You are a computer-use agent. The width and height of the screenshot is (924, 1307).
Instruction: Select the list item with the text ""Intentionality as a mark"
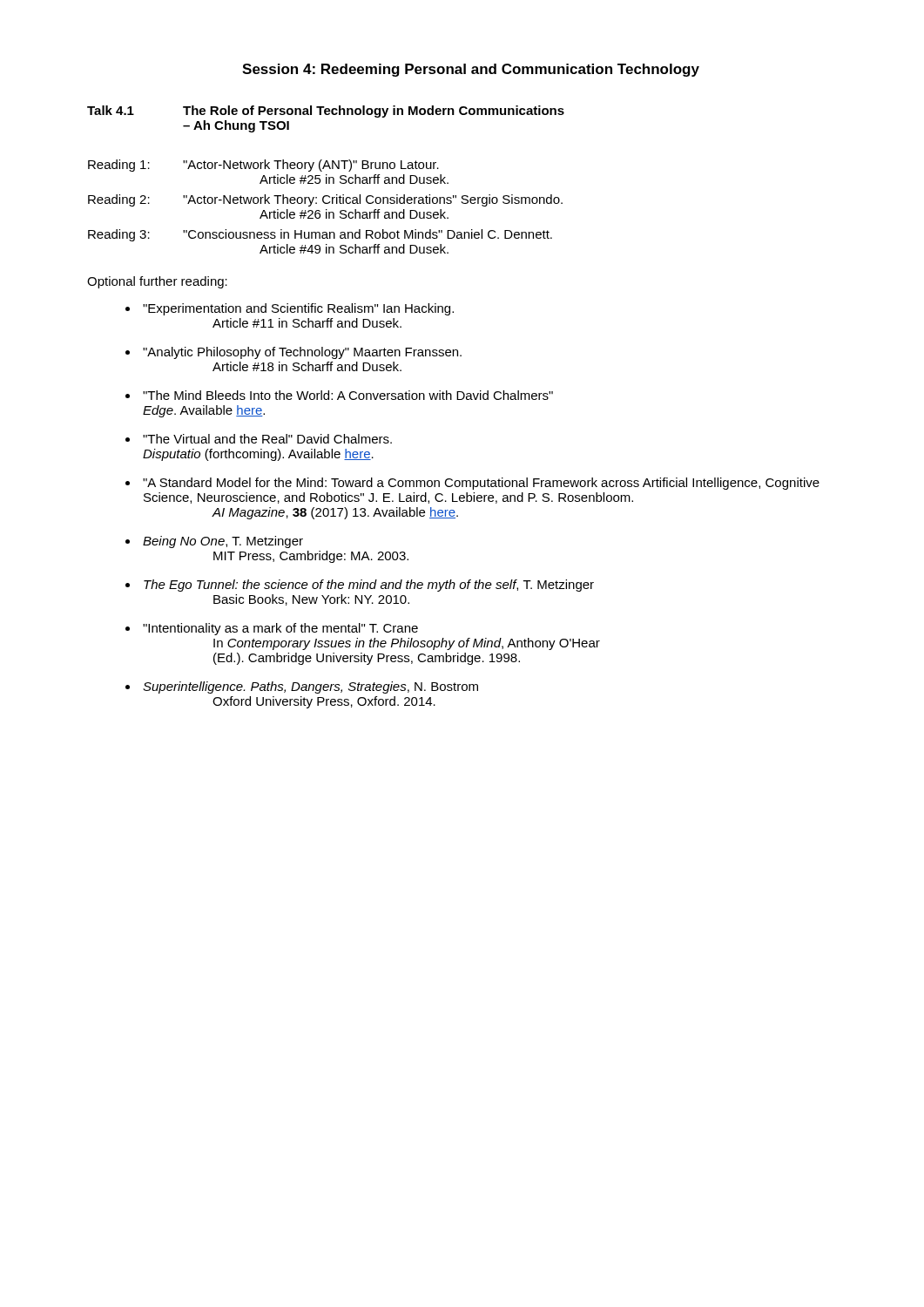coord(499,643)
